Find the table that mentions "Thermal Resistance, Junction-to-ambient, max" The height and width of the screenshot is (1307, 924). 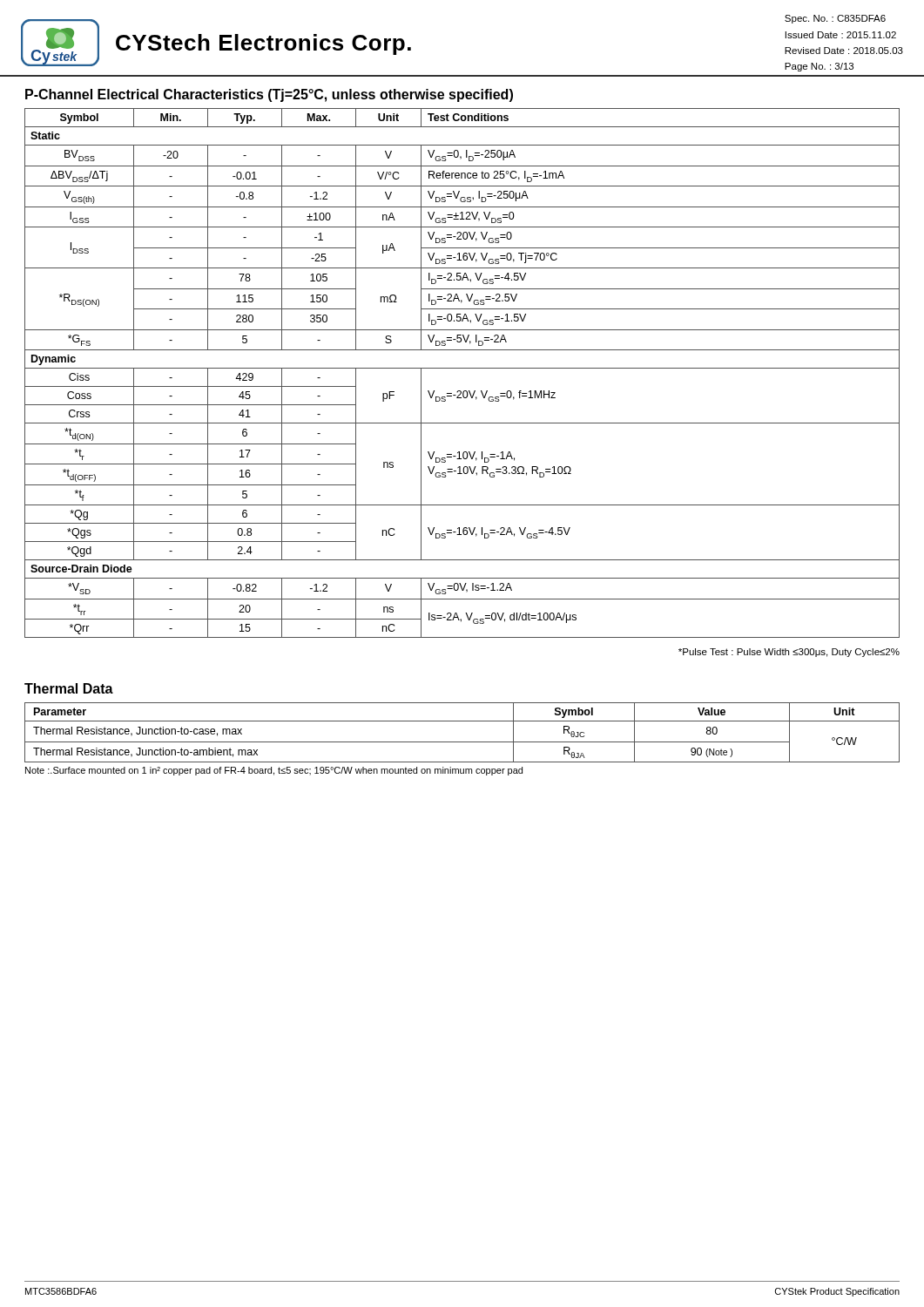(x=462, y=732)
